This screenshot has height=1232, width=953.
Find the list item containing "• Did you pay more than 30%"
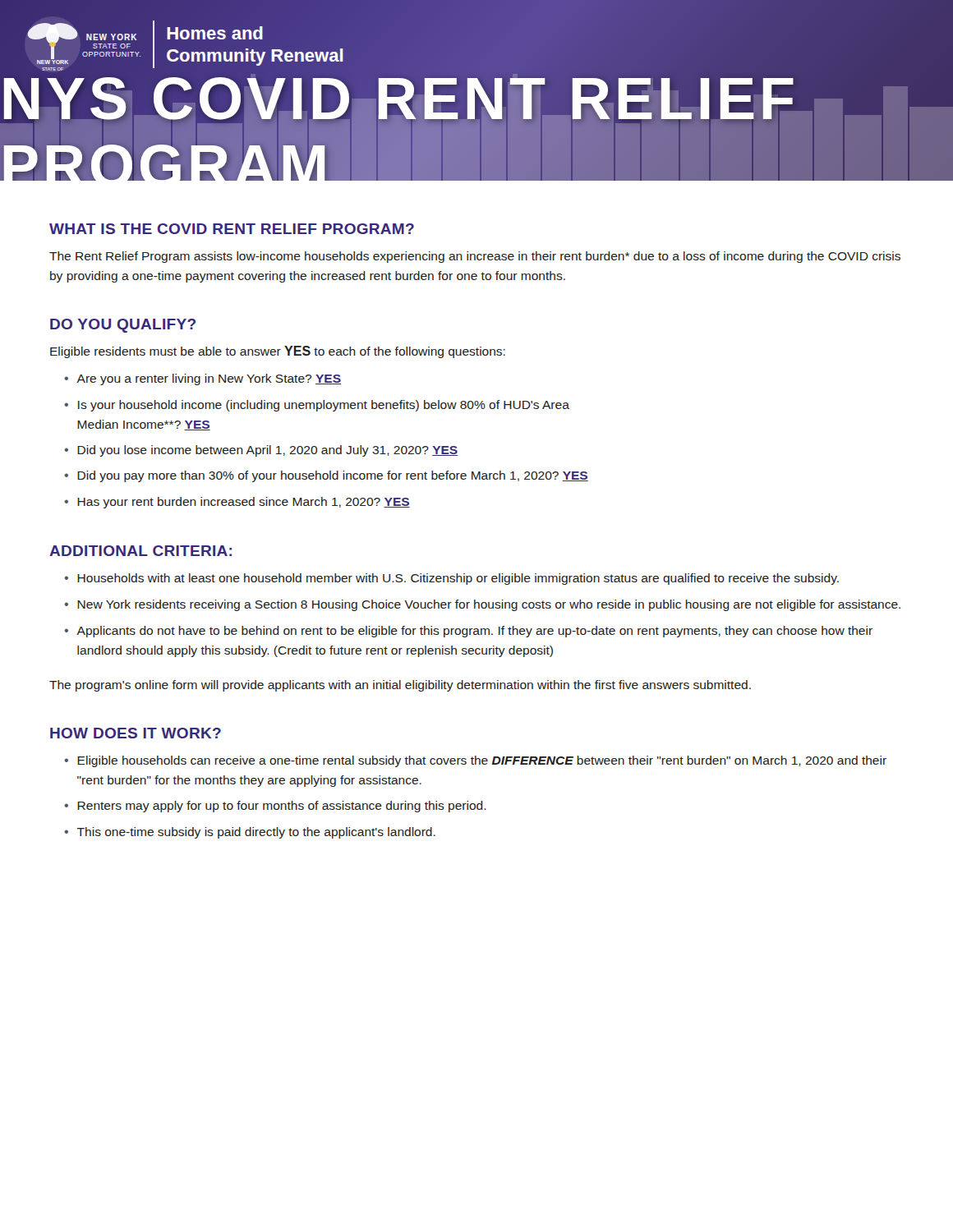326,476
